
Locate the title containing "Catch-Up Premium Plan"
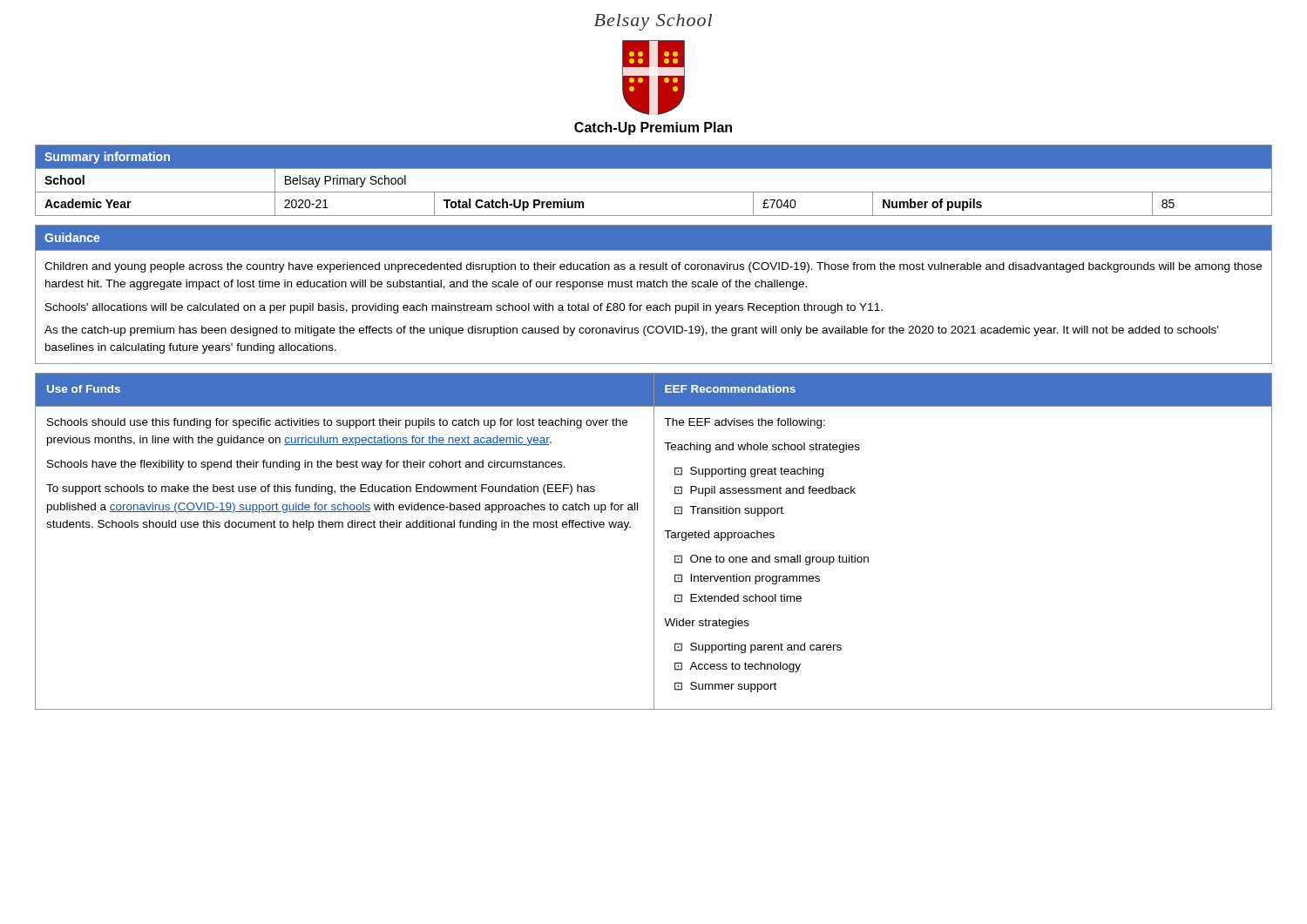pos(654,128)
